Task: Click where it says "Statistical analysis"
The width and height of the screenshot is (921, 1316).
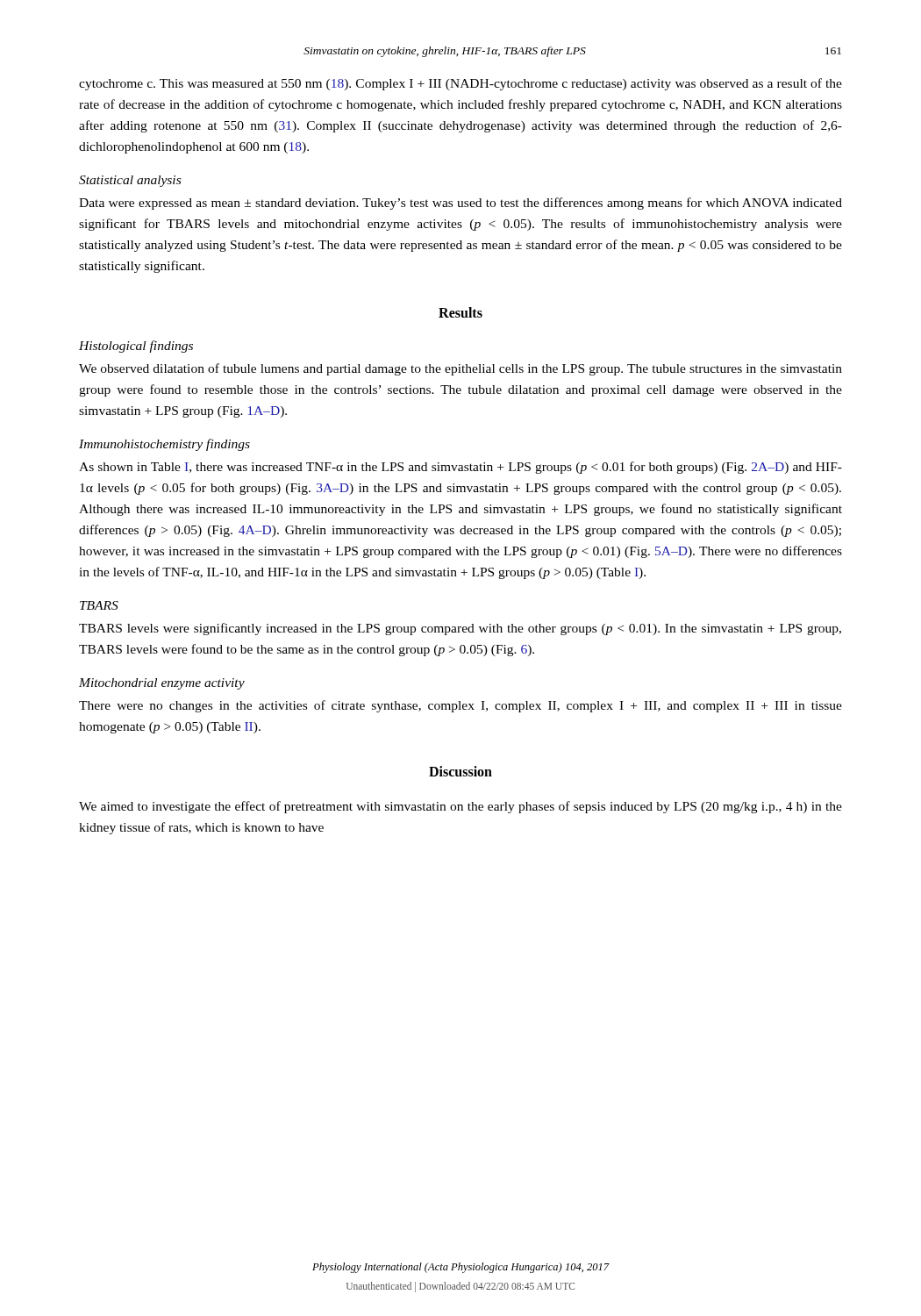Action: (130, 179)
